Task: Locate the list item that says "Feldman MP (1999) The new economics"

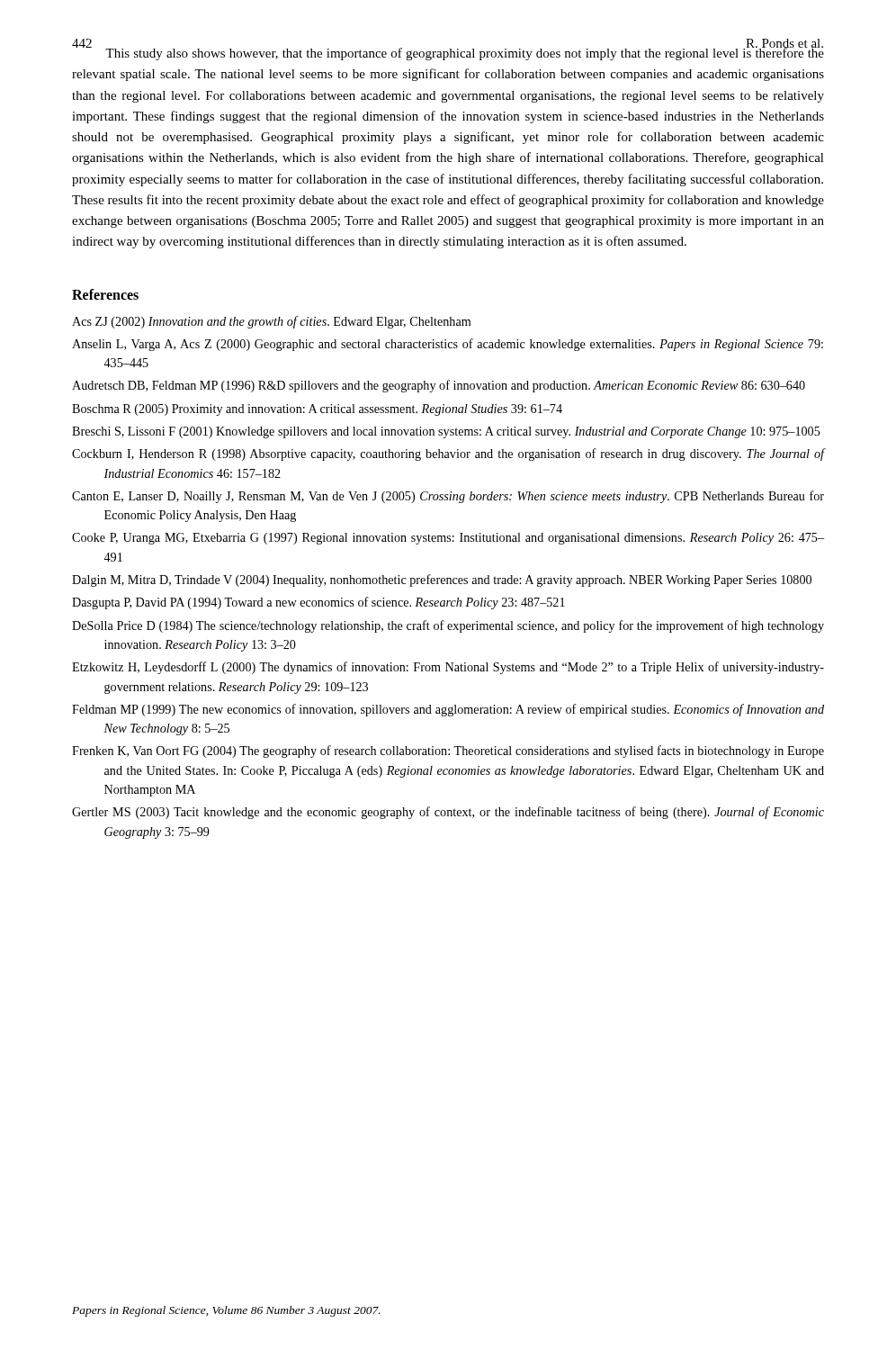Action: pos(448,719)
